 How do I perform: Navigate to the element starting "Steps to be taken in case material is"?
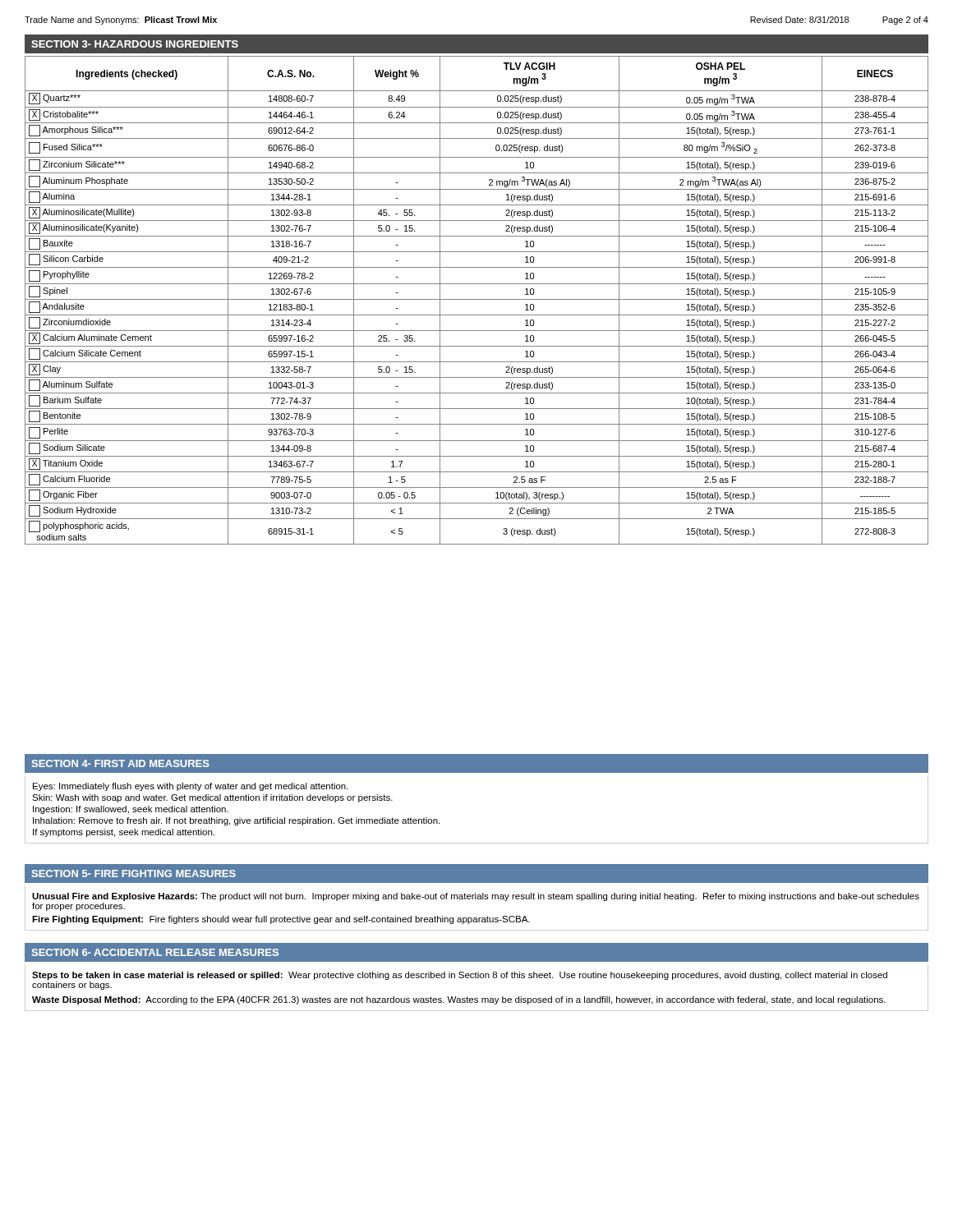coord(476,987)
